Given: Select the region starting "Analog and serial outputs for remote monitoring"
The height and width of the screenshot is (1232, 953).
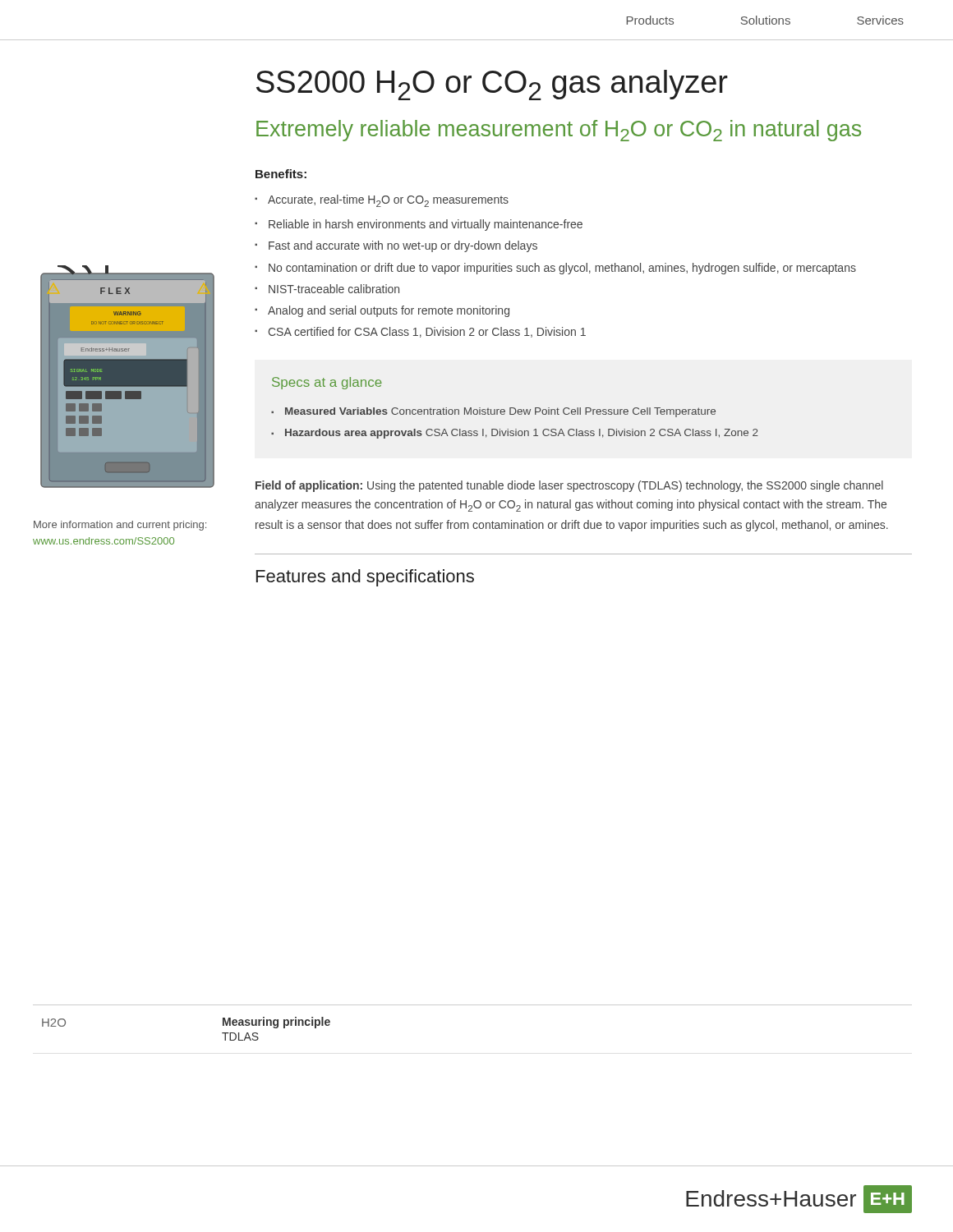Looking at the screenshot, I should pos(389,311).
